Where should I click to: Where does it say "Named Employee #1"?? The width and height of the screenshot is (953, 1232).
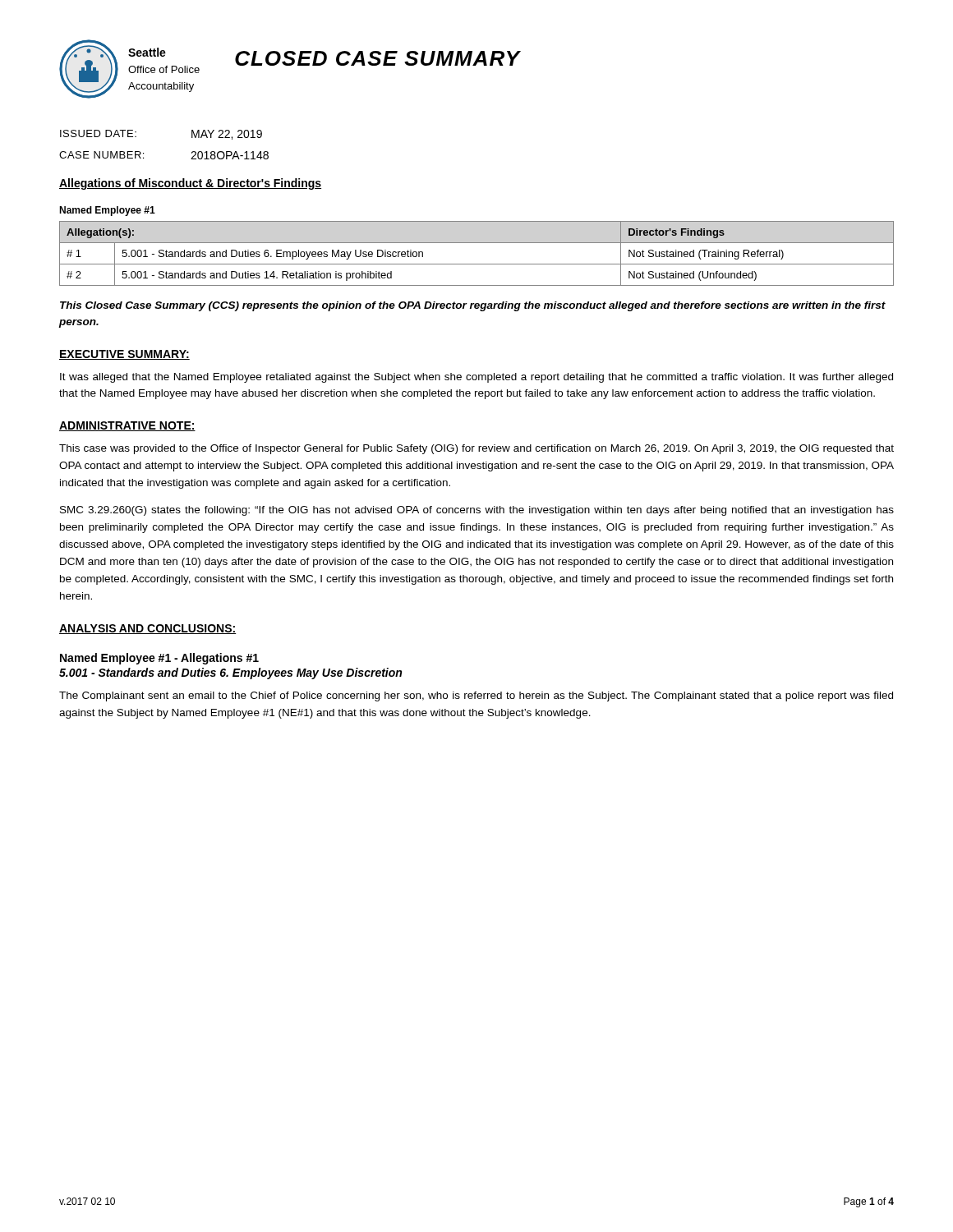click(x=107, y=210)
